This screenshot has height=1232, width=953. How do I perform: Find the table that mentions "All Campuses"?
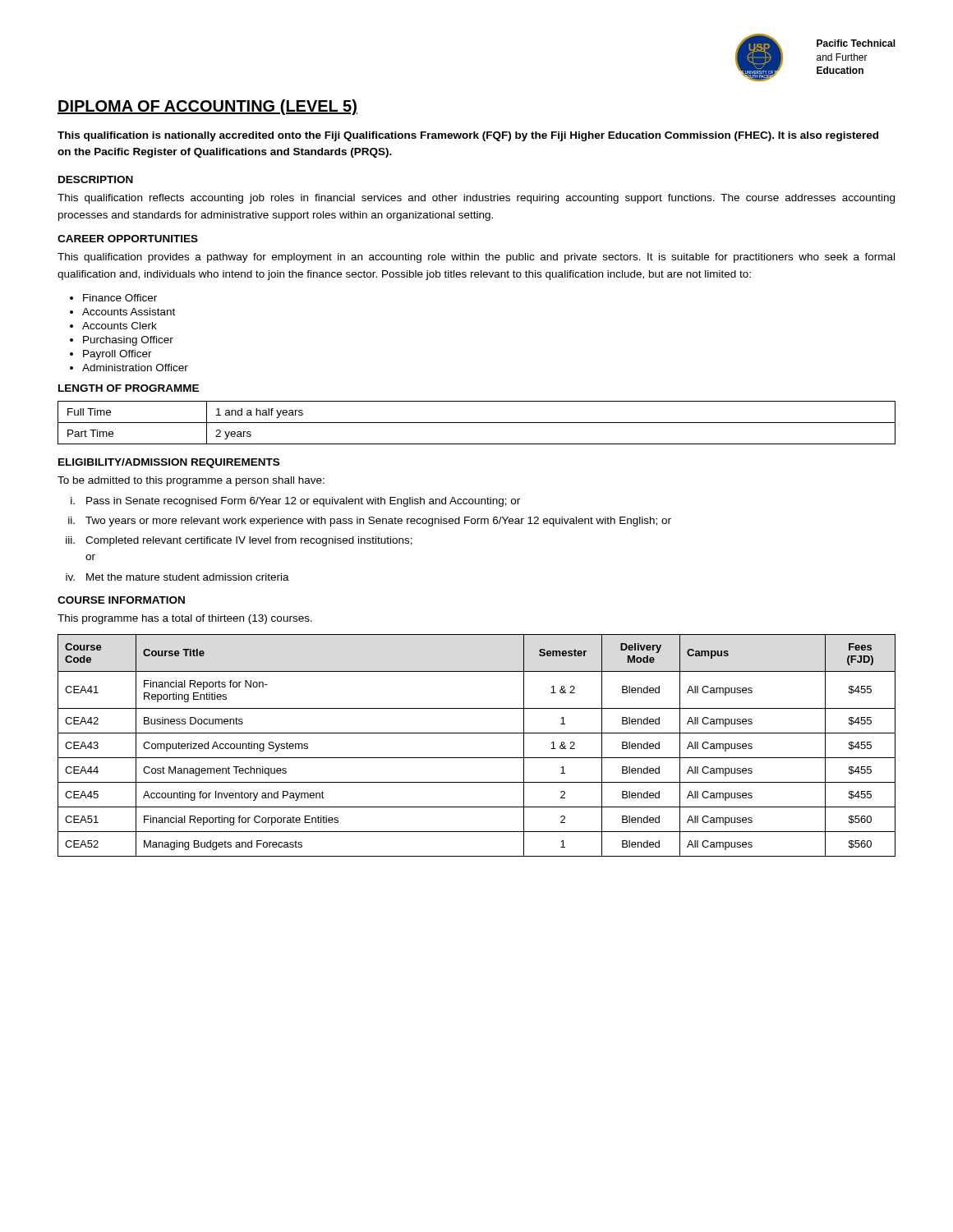(x=476, y=745)
